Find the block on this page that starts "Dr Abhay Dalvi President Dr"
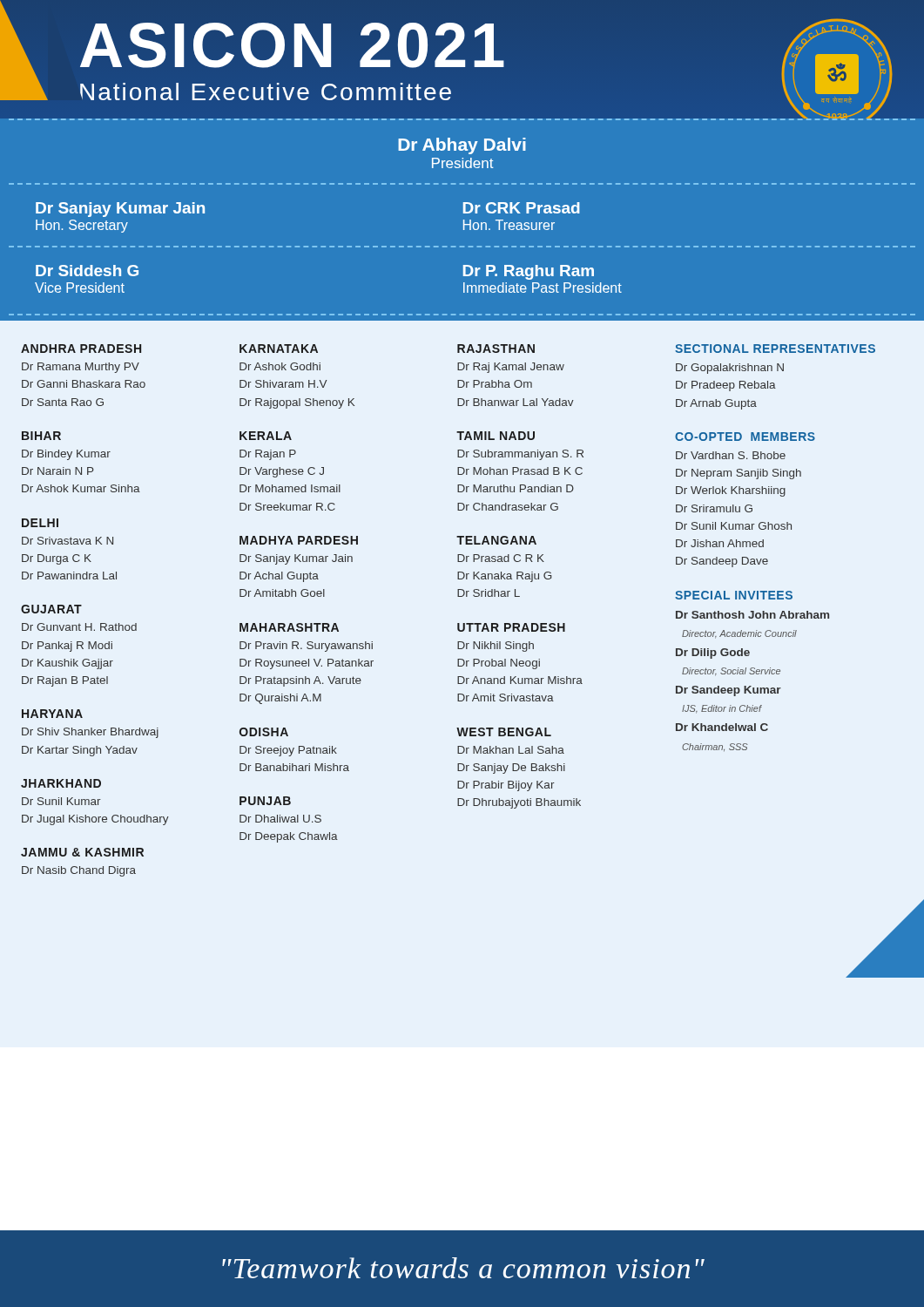This screenshot has width=924, height=1307. coord(462,217)
